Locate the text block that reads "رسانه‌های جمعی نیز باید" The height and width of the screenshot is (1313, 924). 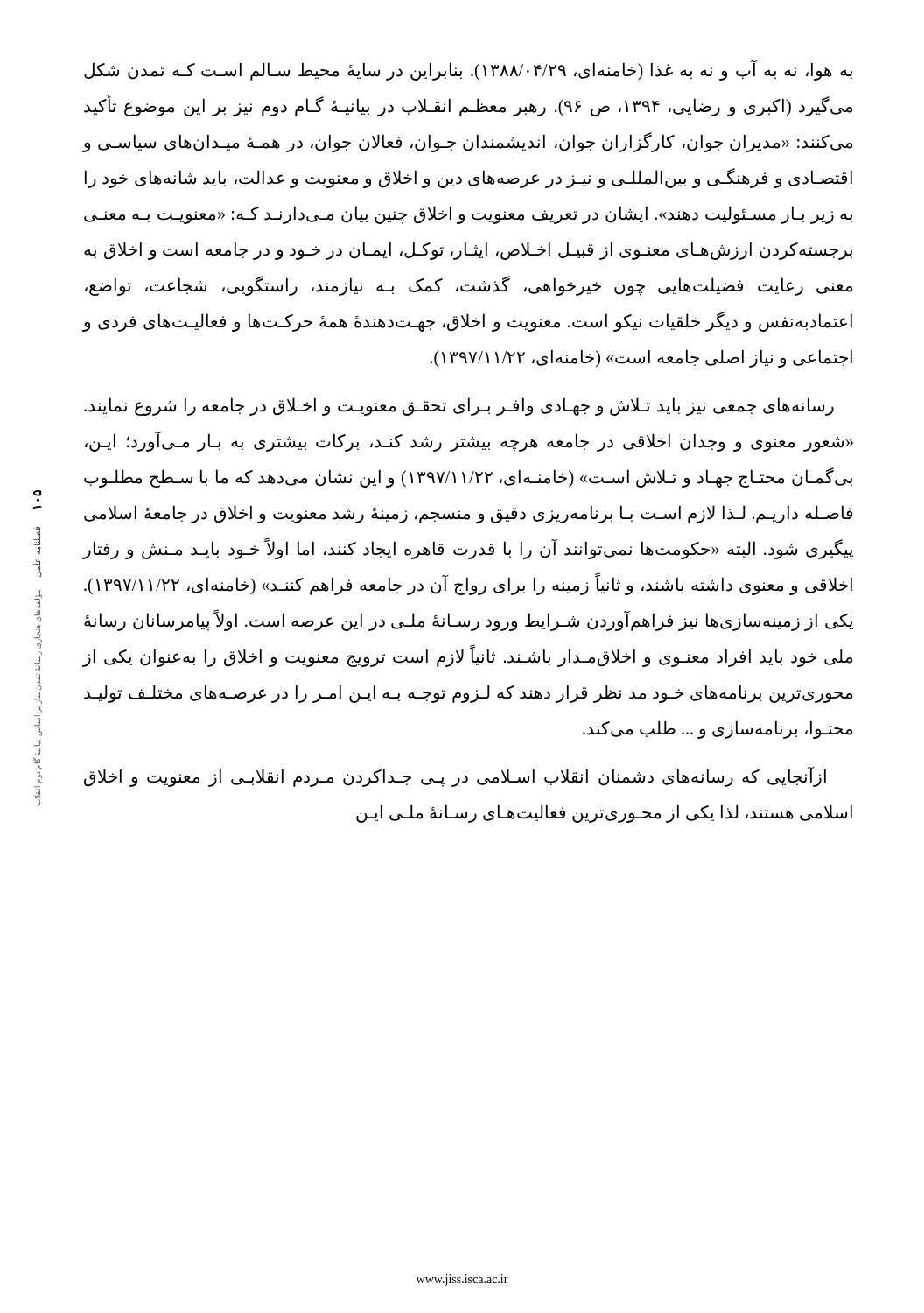[469, 567]
